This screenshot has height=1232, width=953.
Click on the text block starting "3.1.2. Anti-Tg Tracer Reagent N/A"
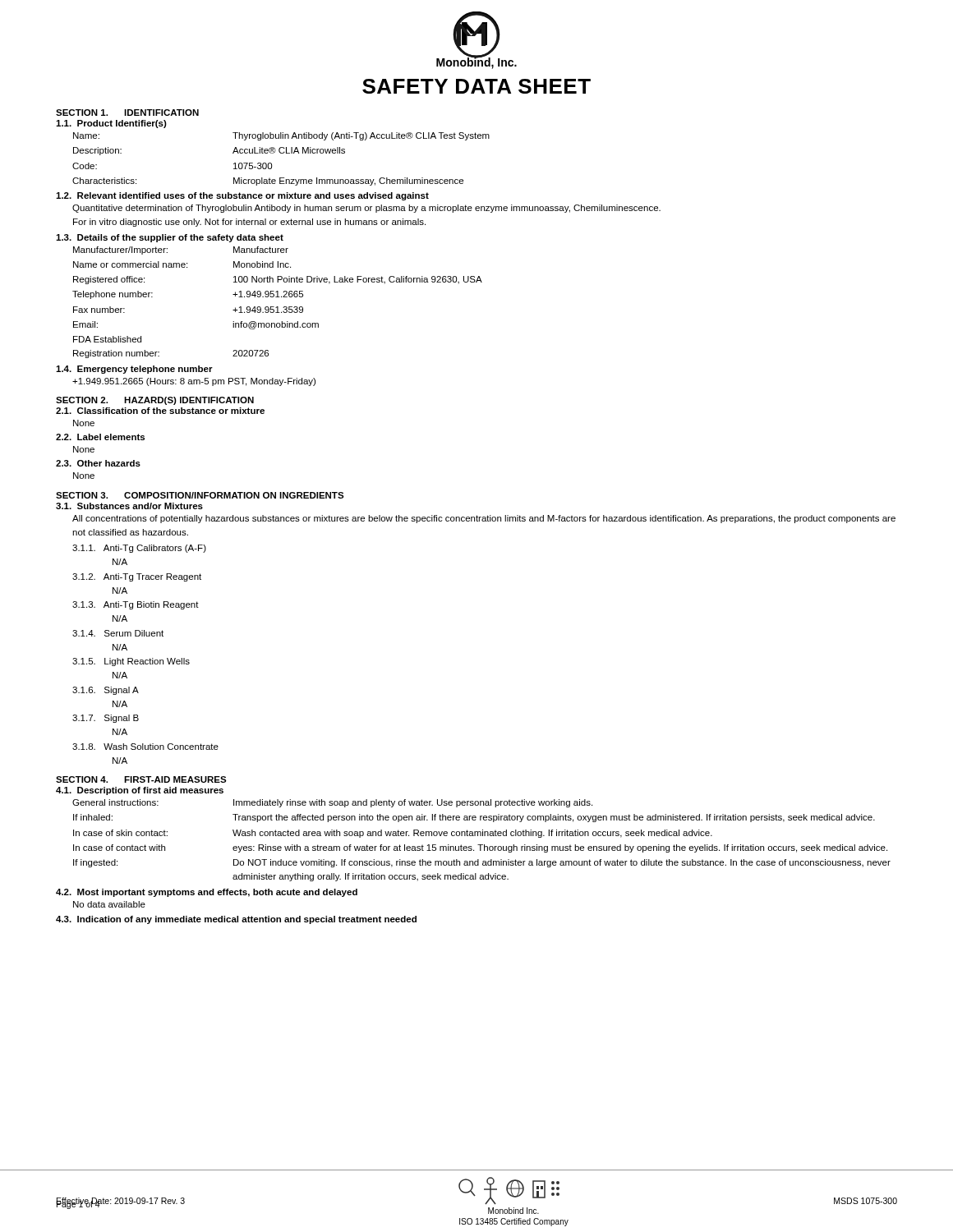click(x=137, y=577)
